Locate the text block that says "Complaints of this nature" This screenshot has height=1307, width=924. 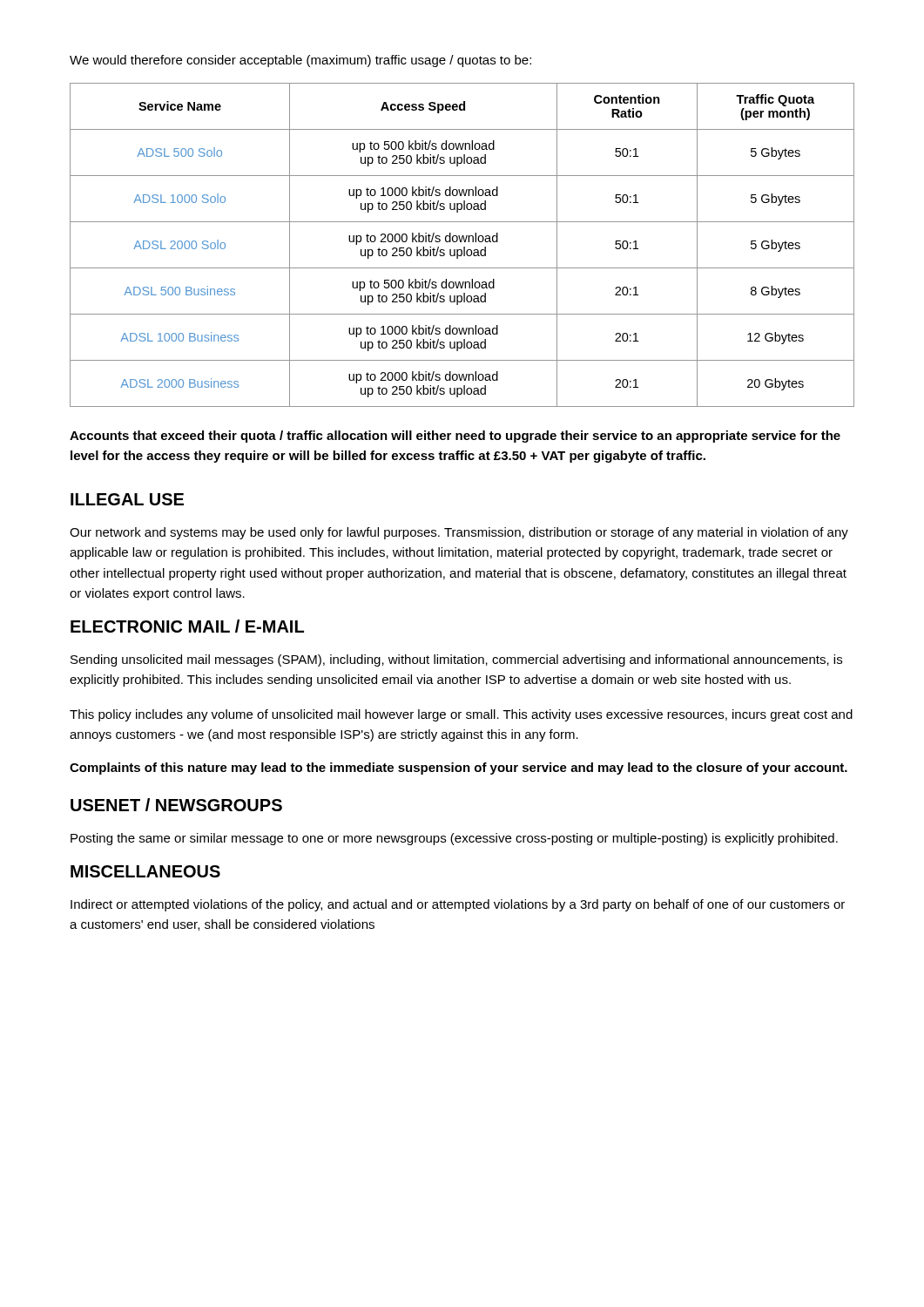tap(459, 767)
